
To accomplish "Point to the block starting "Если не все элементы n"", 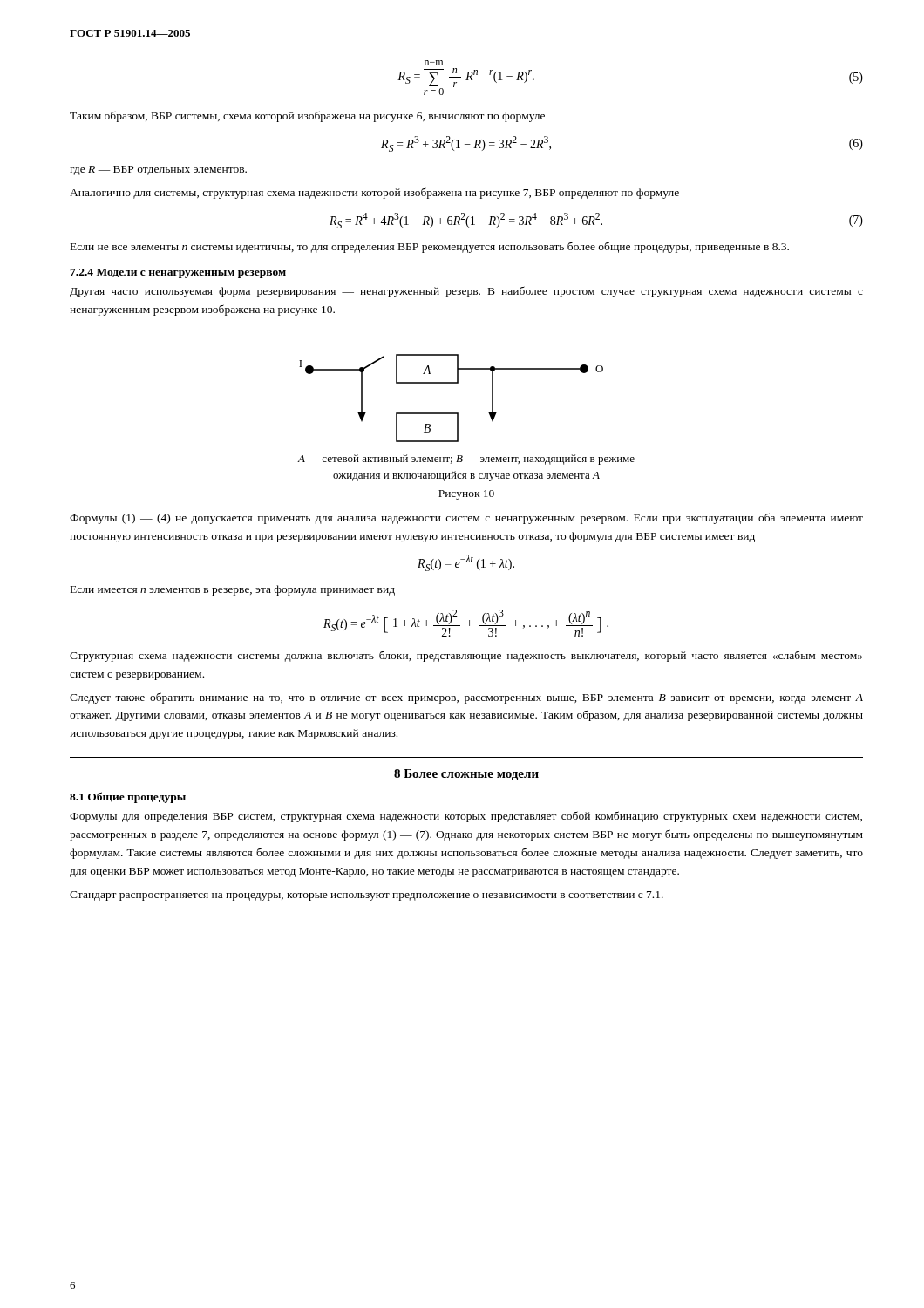I will pyautogui.click(x=430, y=246).
